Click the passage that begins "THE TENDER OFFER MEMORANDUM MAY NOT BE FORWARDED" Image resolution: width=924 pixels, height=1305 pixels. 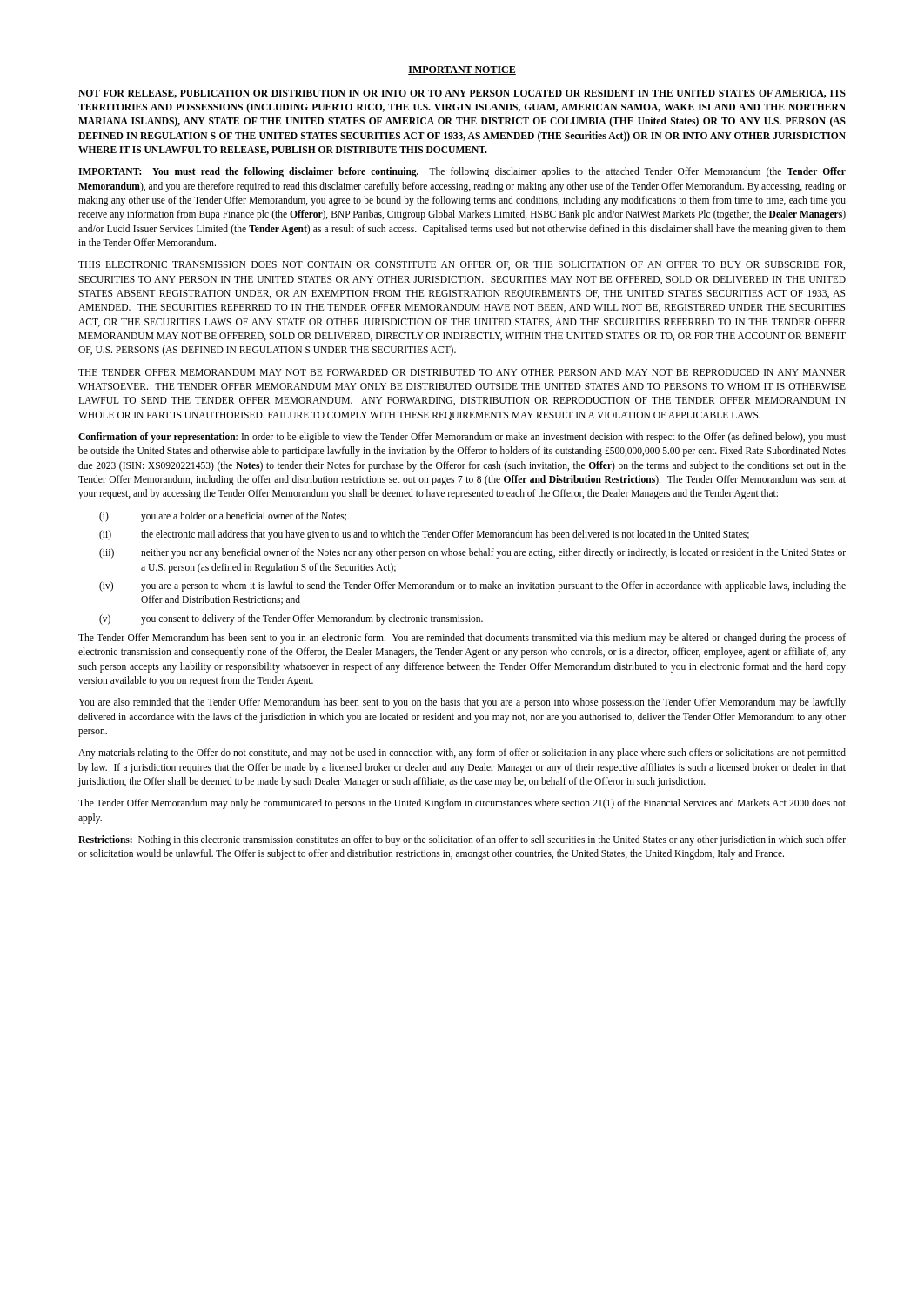(462, 393)
